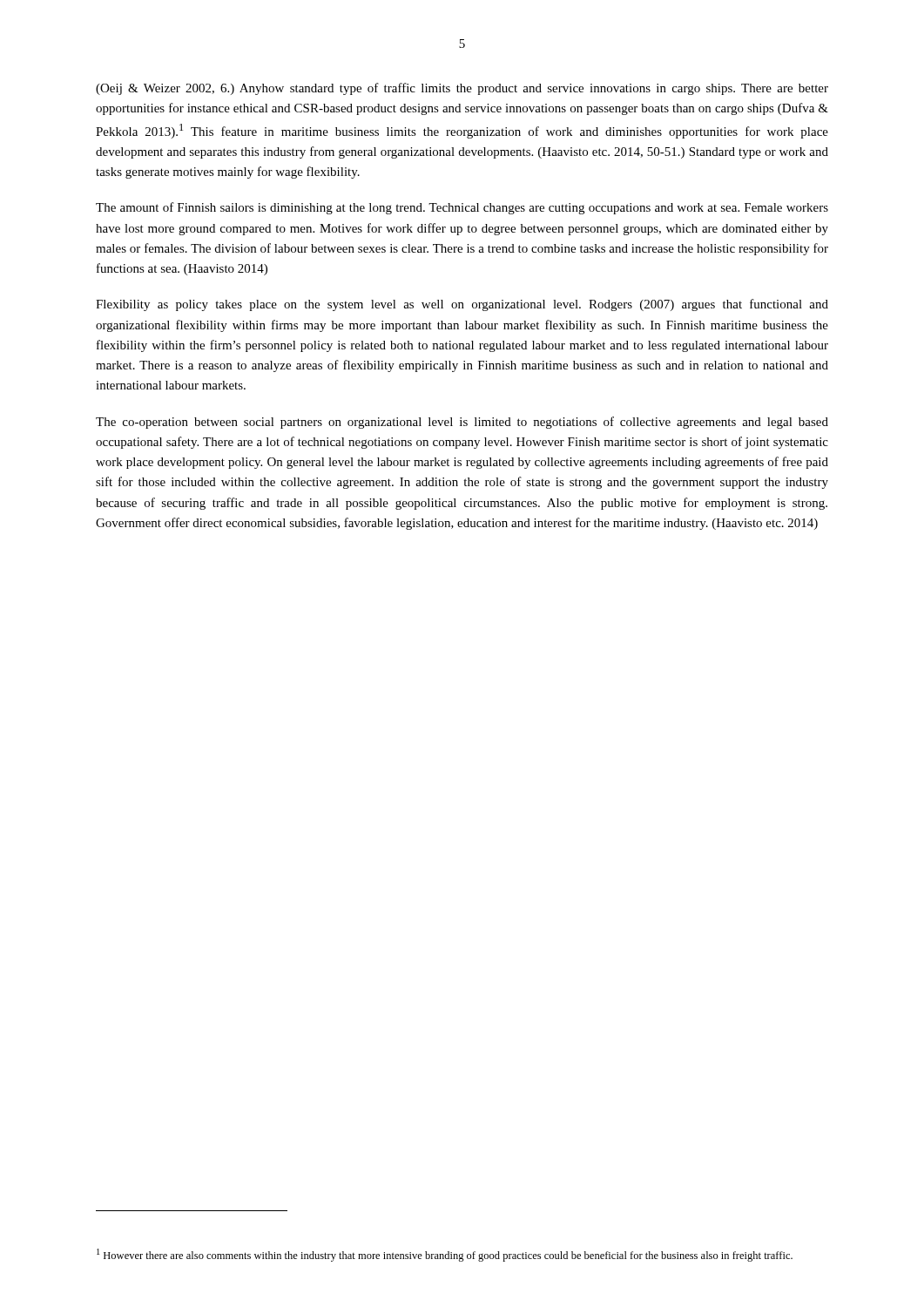Click the passage that begins "Flexibility as policy takes place on"
This screenshot has height=1307, width=924.
pyautogui.click(x=462, y=345)
